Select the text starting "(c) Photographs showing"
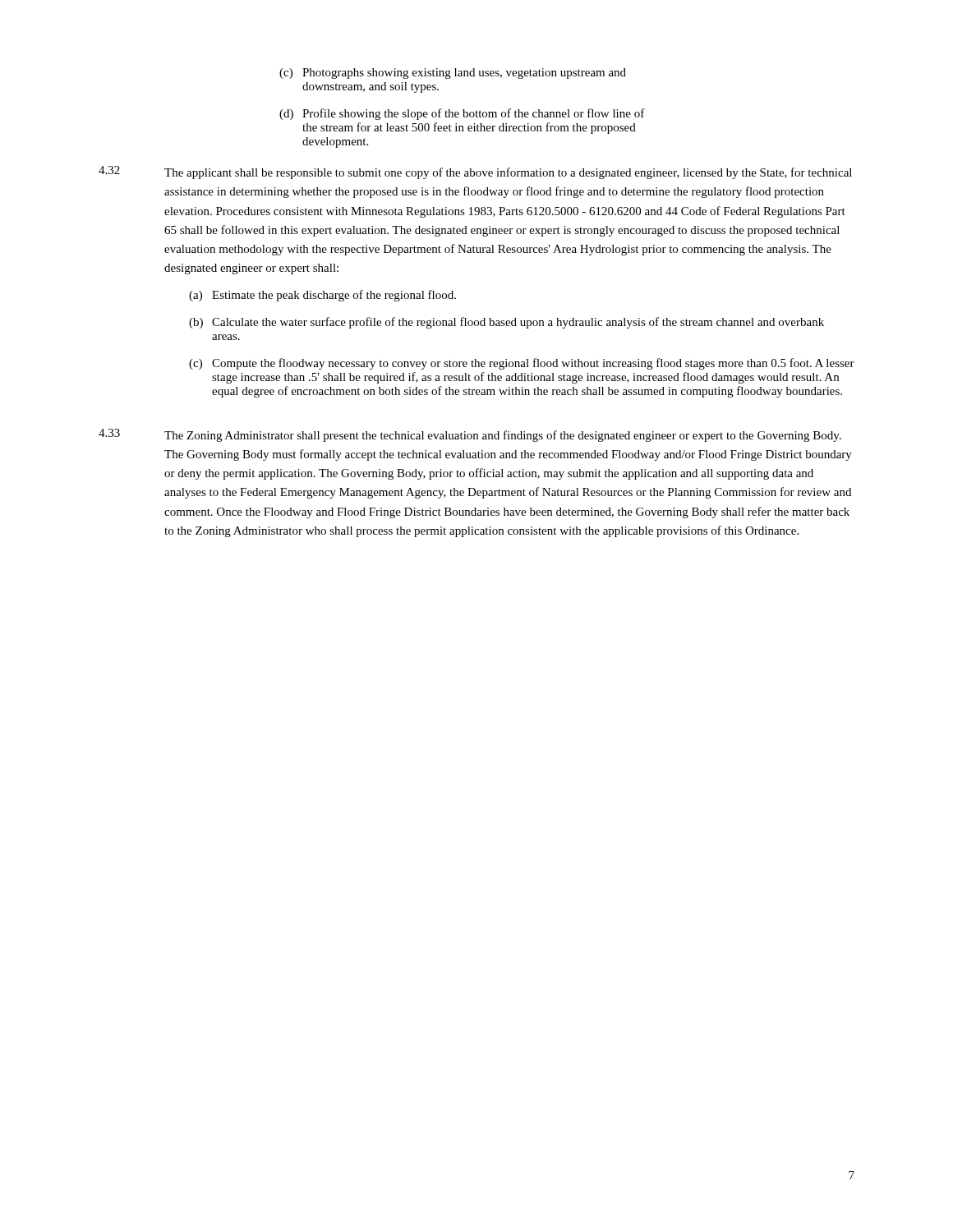The height and width of the screenshot is (1232, 953). tap(567, 107)
